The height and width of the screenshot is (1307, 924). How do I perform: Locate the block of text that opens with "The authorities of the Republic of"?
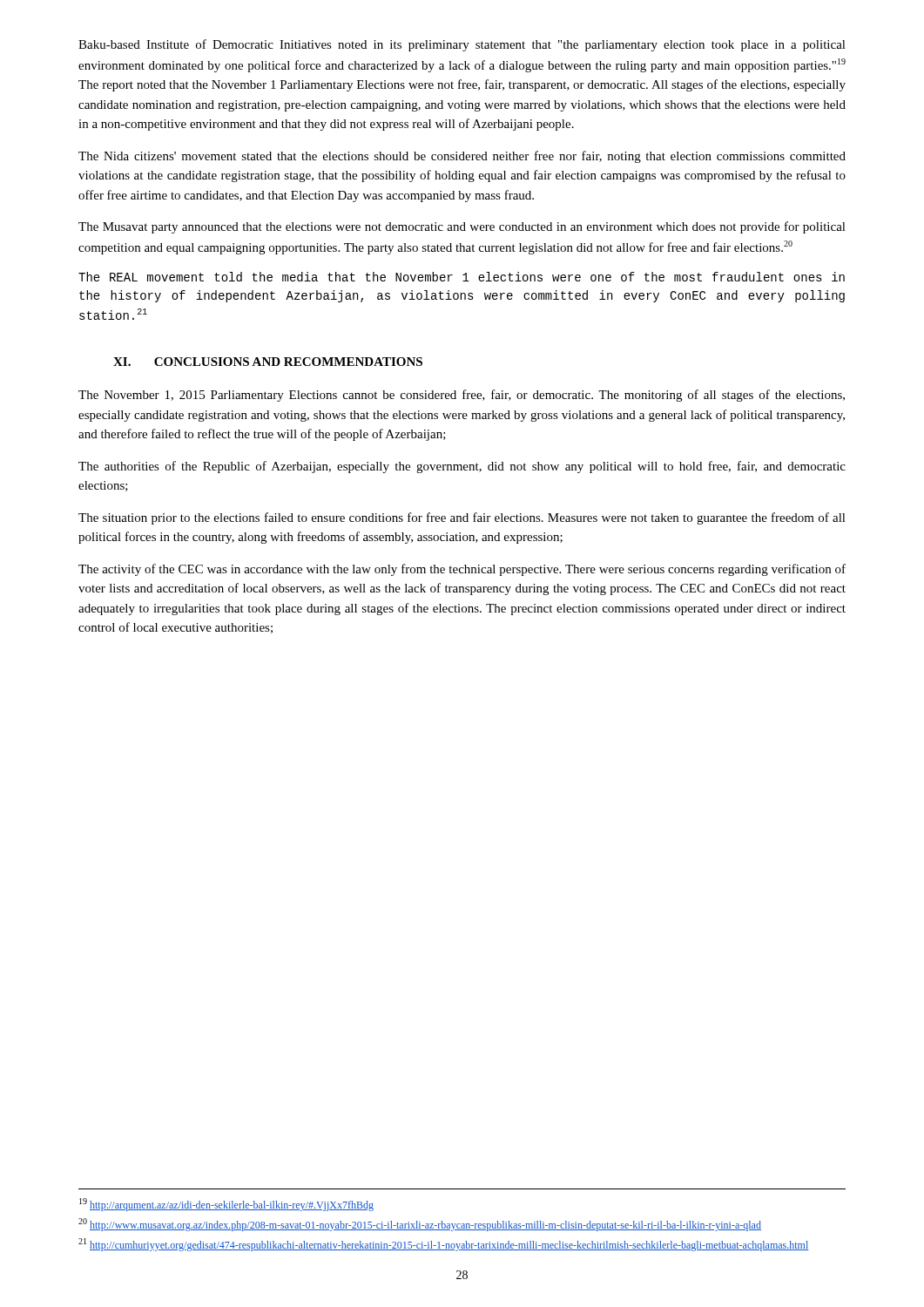coord(462,476)
